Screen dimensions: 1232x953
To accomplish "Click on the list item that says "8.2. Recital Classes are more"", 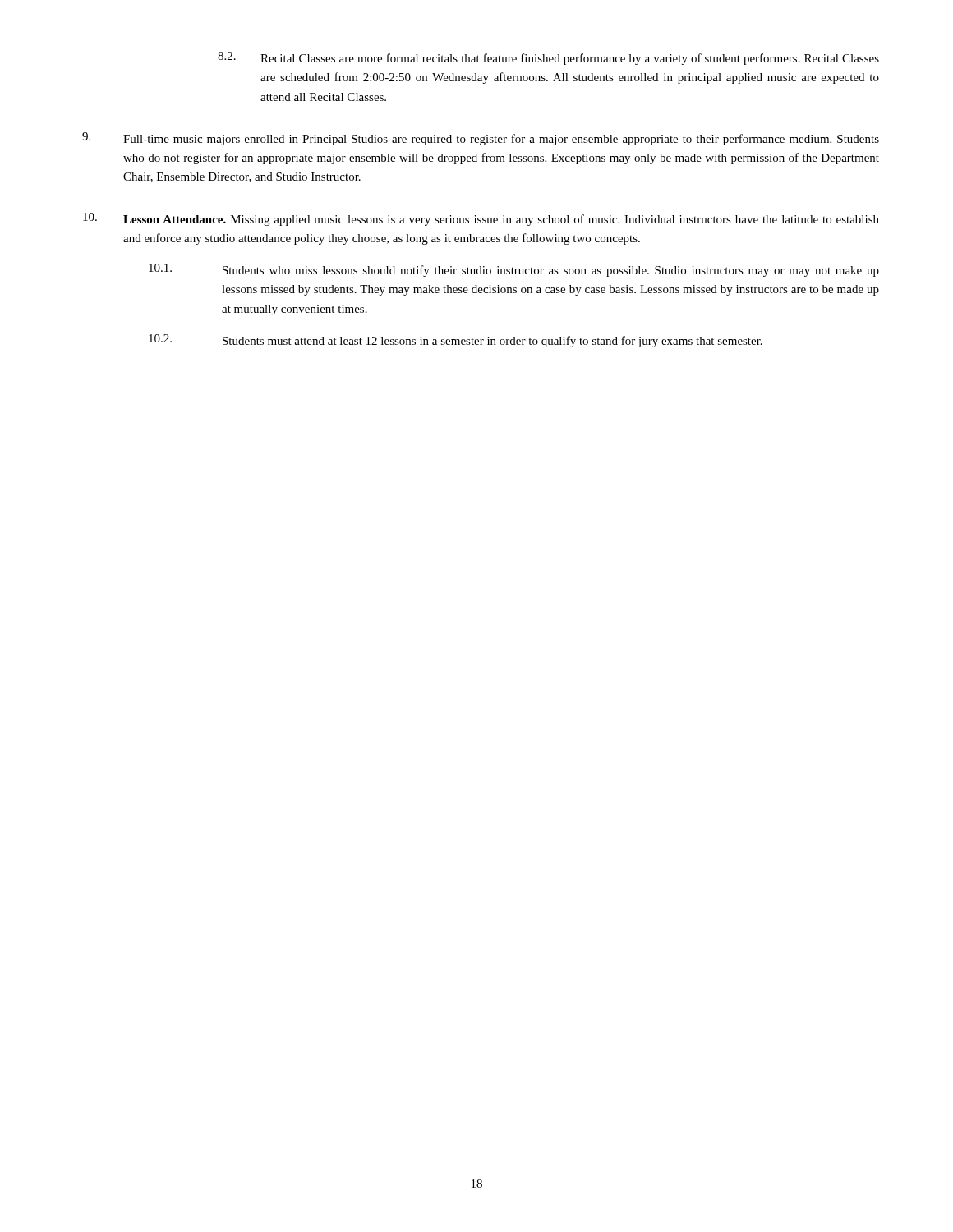I will click(x=548, y=78).
